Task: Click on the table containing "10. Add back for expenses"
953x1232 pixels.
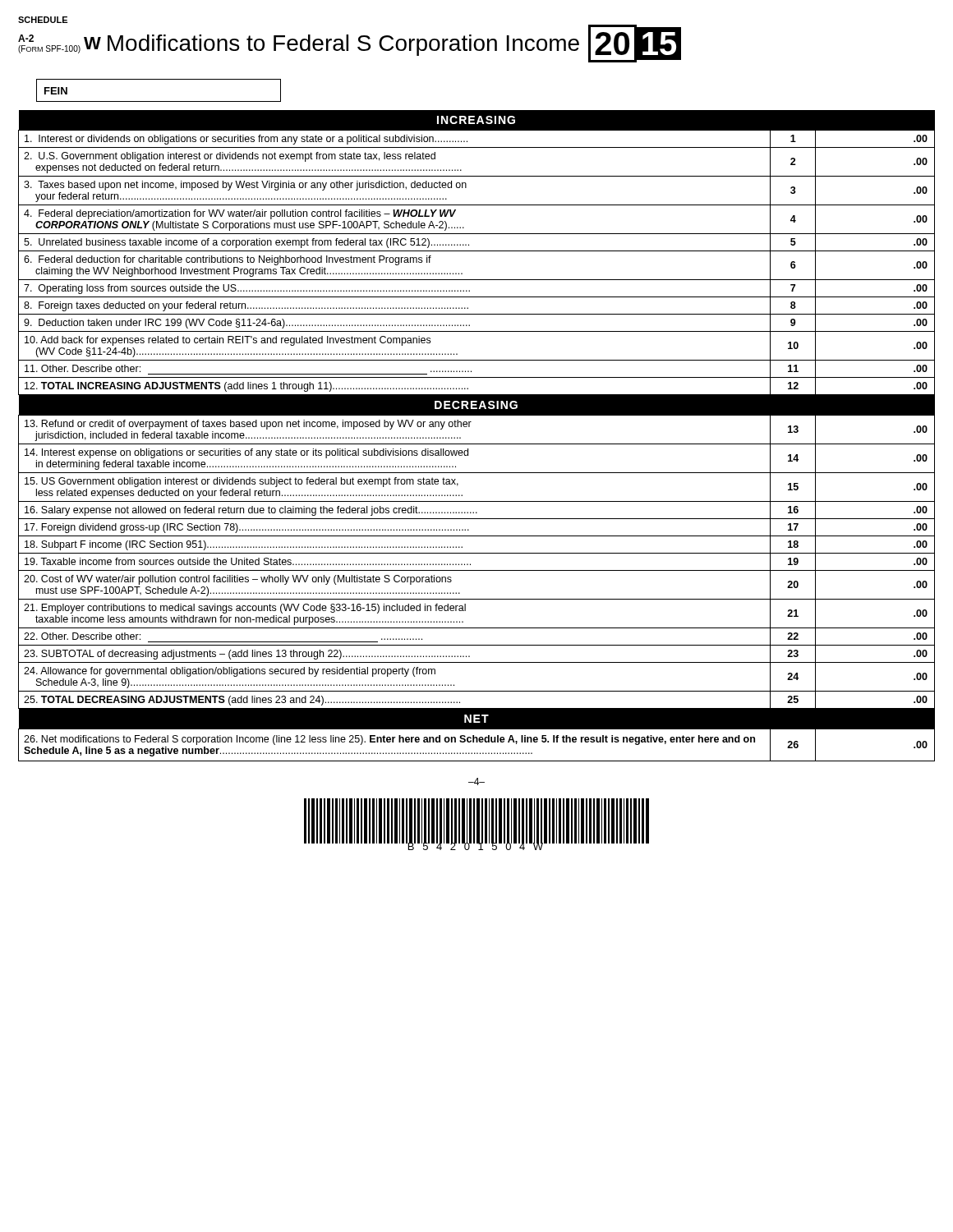Action: click(476, 436)
